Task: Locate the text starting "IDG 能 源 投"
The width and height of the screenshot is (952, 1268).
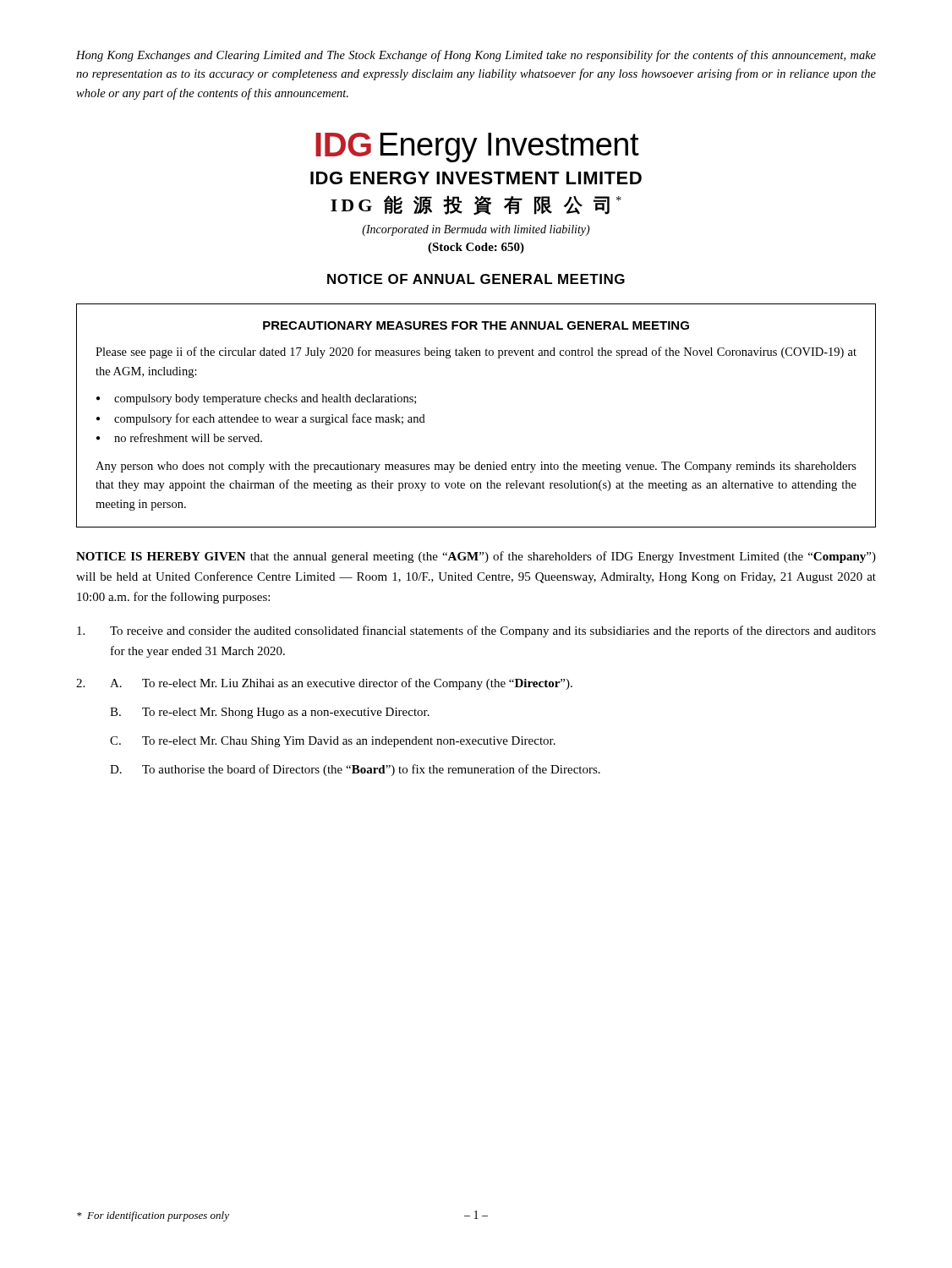Action: 476,205
